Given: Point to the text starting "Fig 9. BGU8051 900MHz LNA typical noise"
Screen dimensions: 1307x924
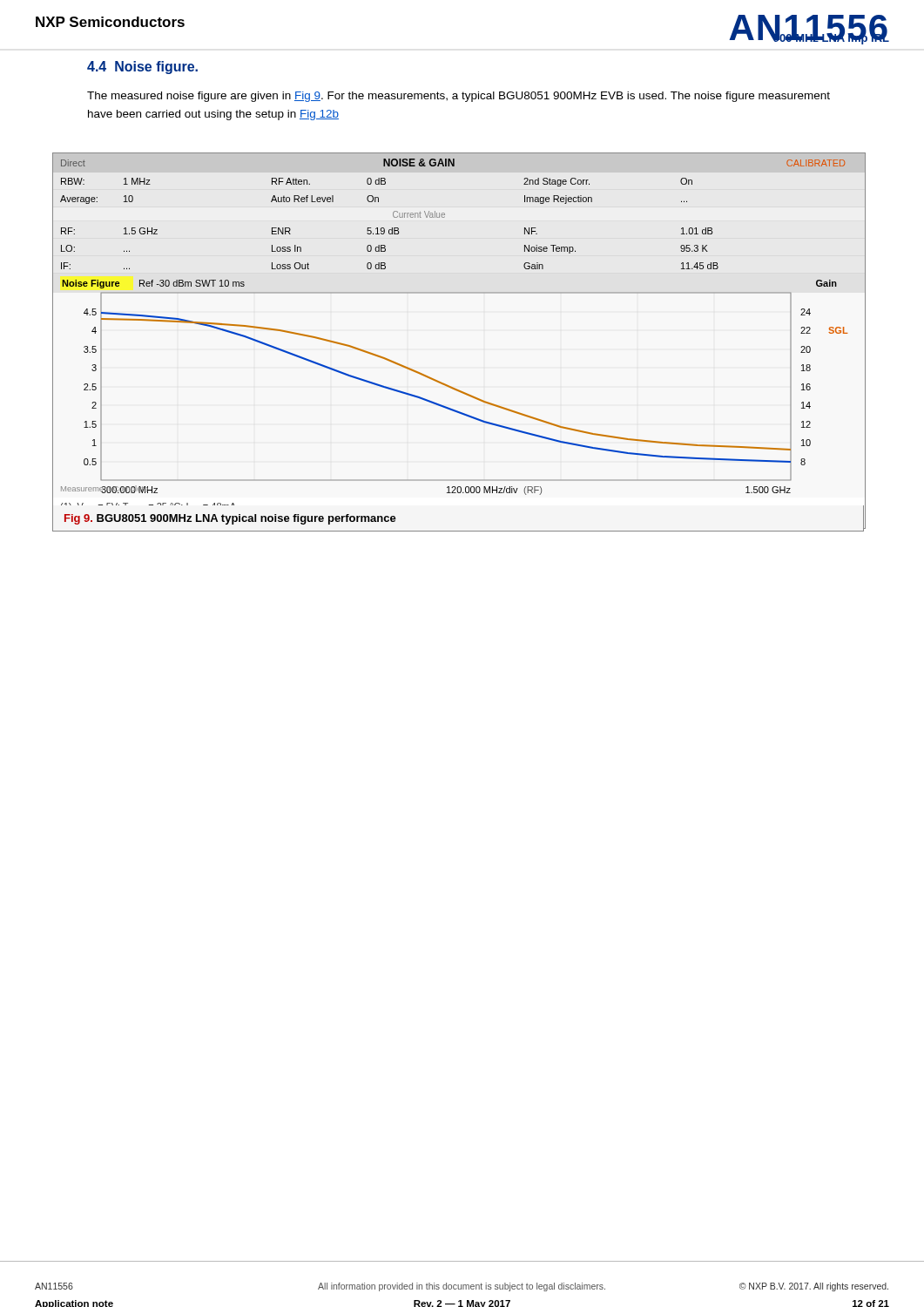Looking at the screenshot, I should (230, 518).
